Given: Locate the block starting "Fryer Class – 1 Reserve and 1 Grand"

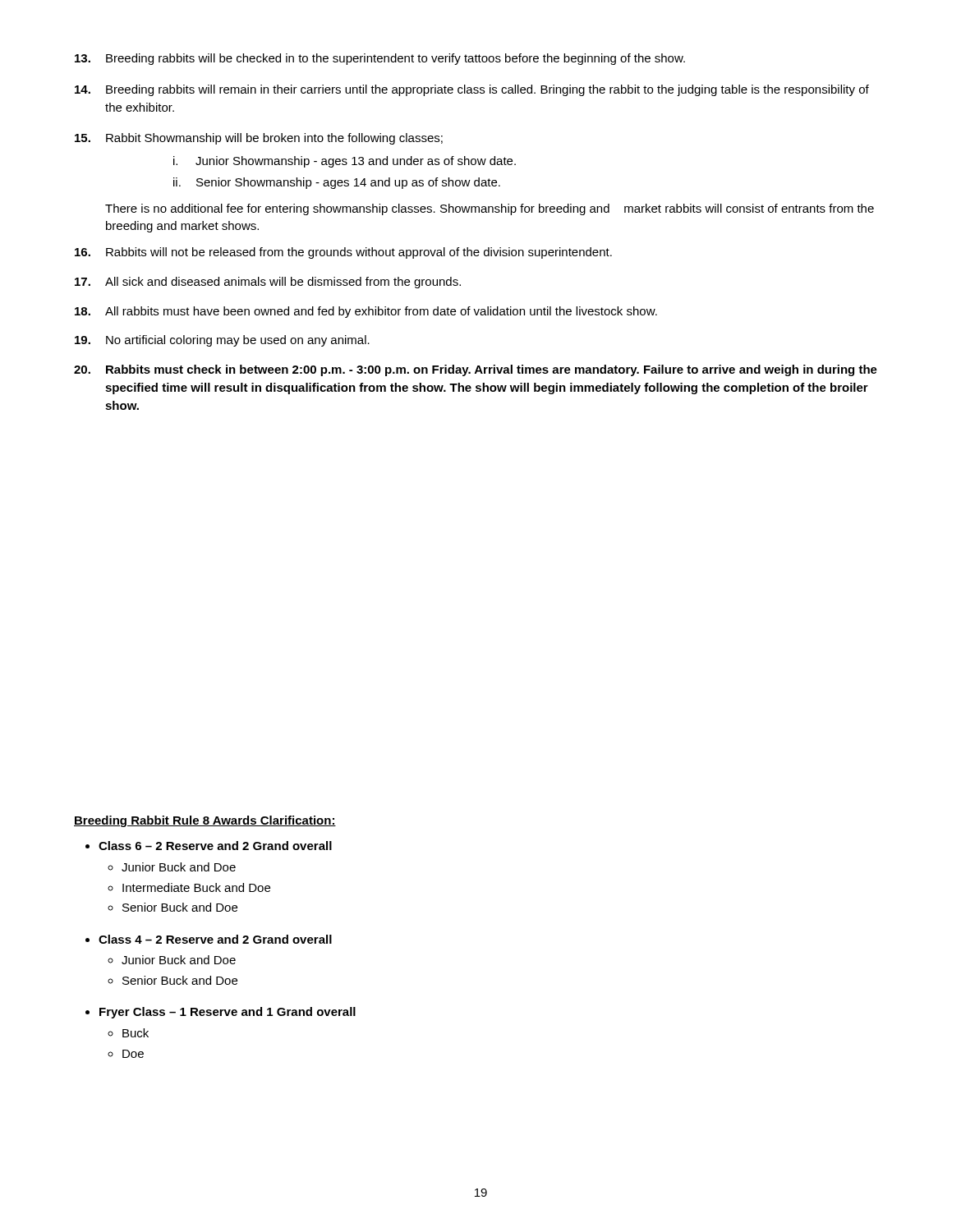Looking at the screenshot, I should click(x=228, y=1013).
